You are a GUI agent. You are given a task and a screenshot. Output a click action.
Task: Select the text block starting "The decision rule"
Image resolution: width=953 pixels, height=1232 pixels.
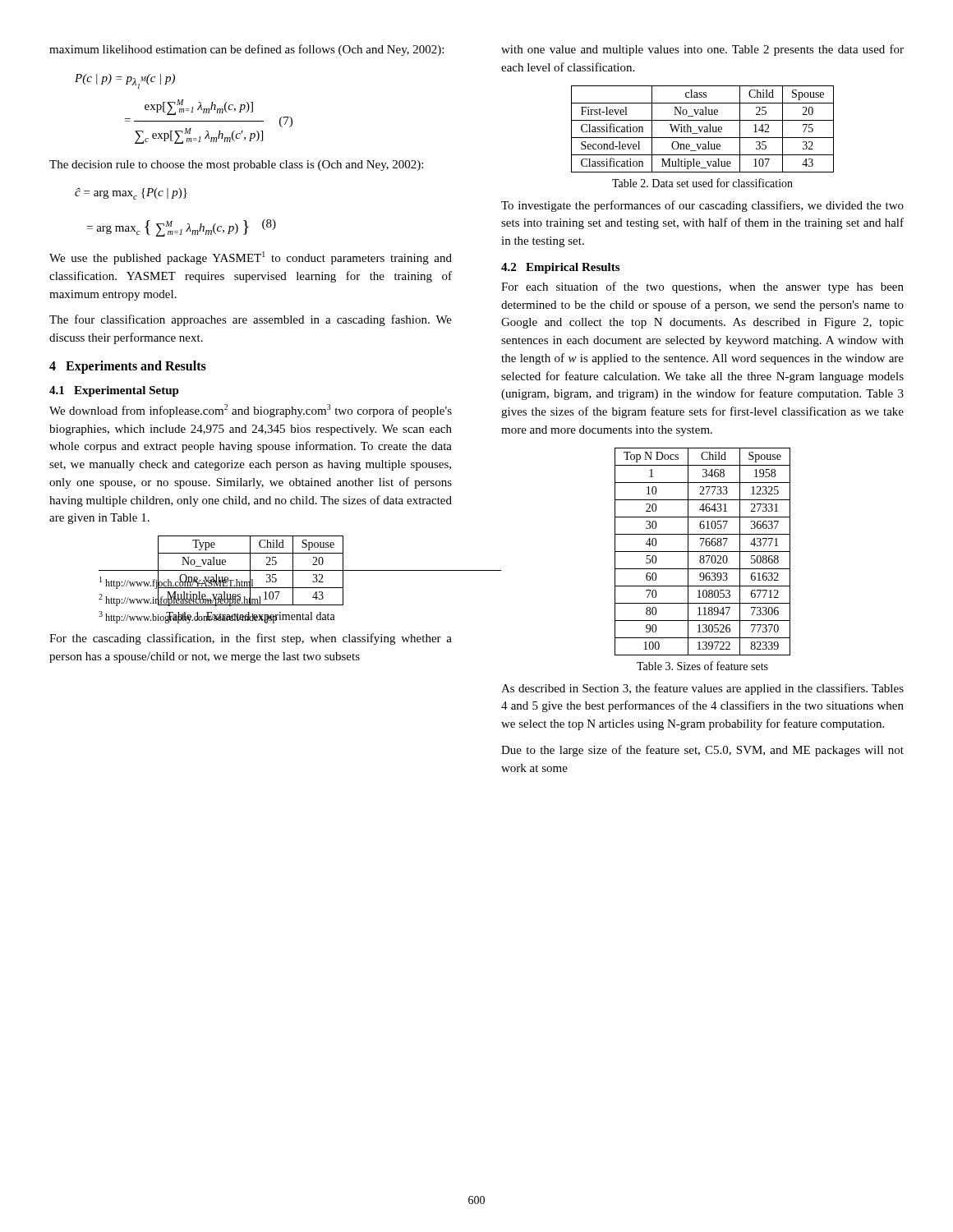[x=237, y=164]
